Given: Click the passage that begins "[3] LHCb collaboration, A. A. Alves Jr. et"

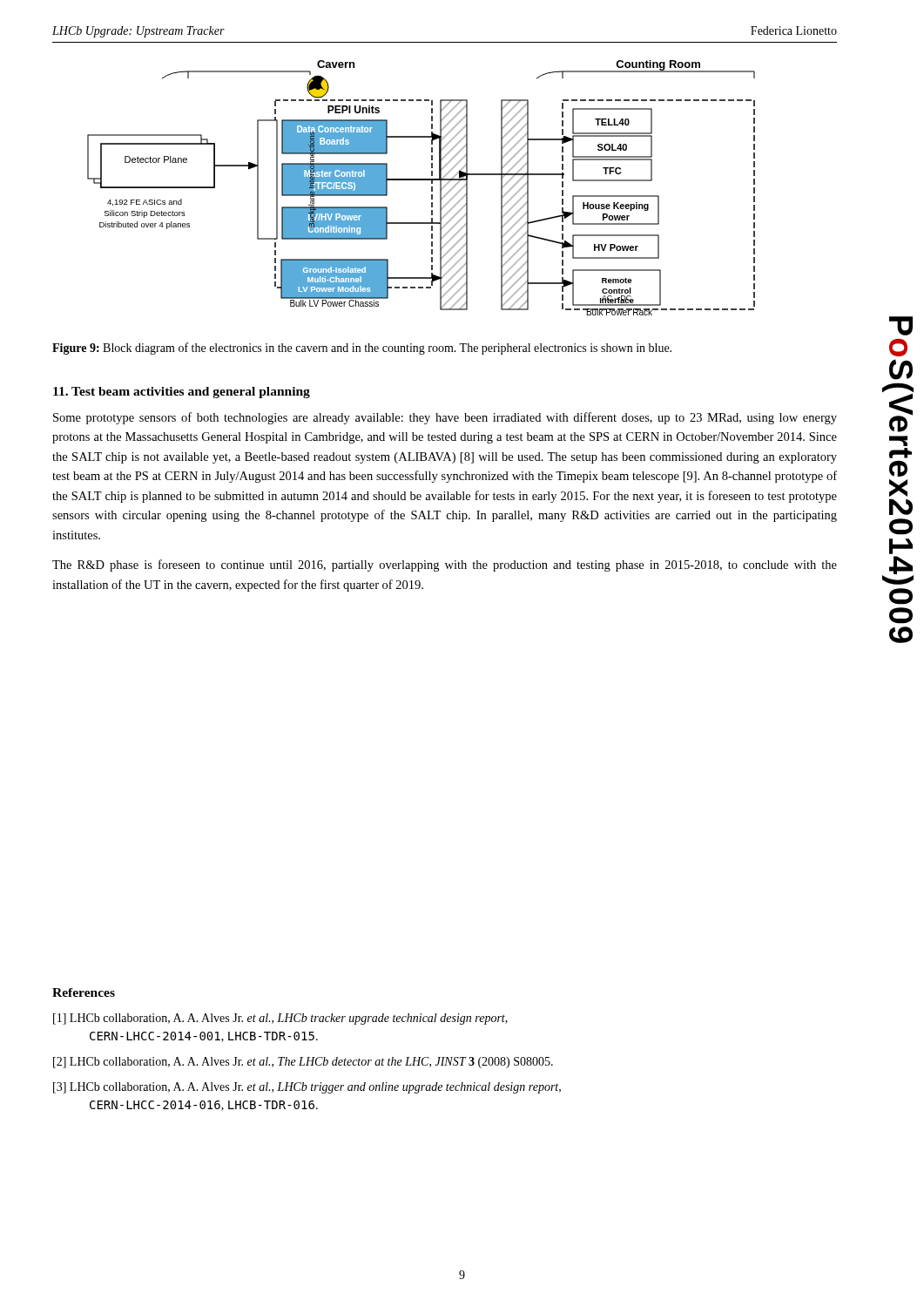Looking at the screenshot, I should coord(307,1096).
